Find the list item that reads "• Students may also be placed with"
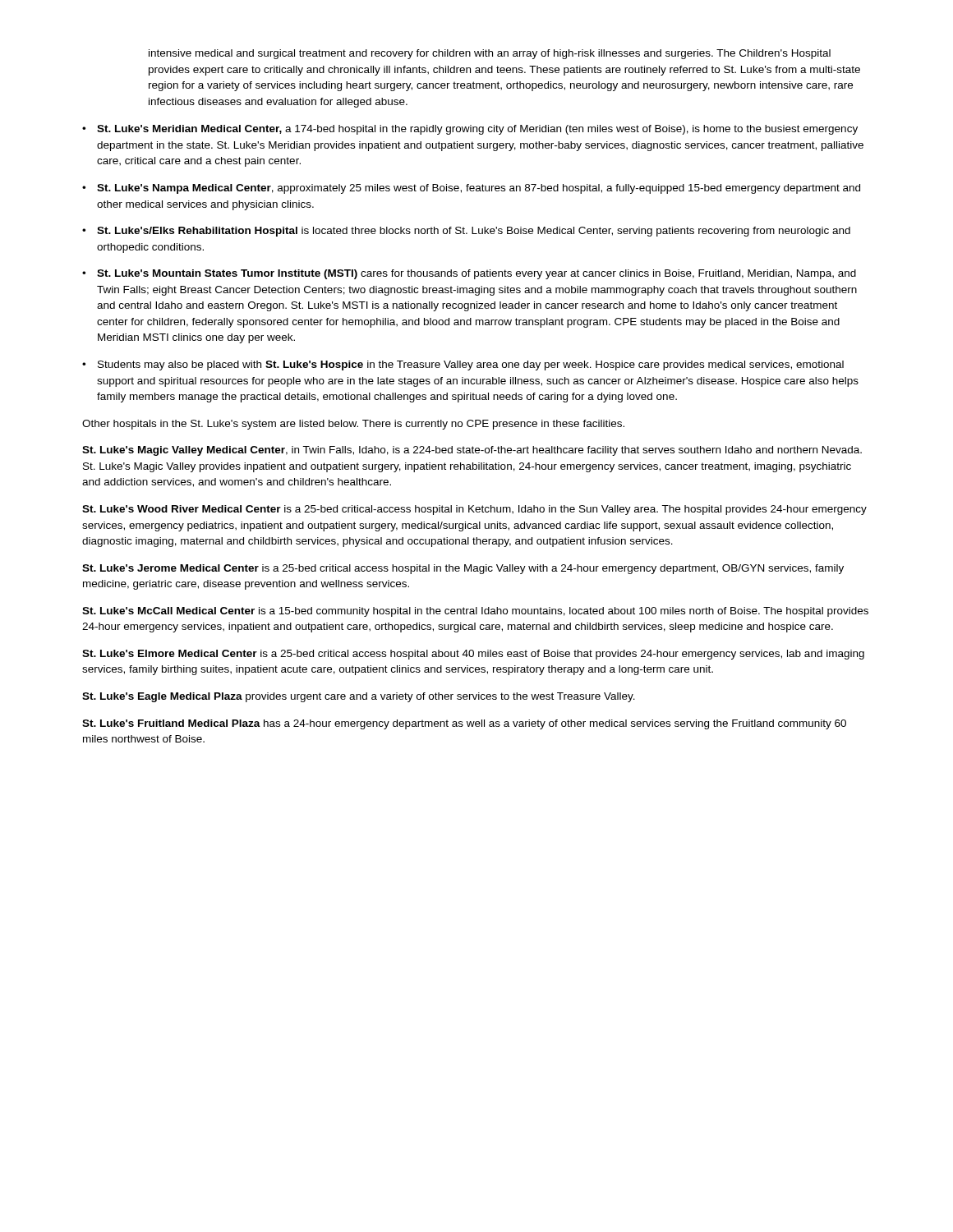The image size is (953, 1232). pos(476,381)
